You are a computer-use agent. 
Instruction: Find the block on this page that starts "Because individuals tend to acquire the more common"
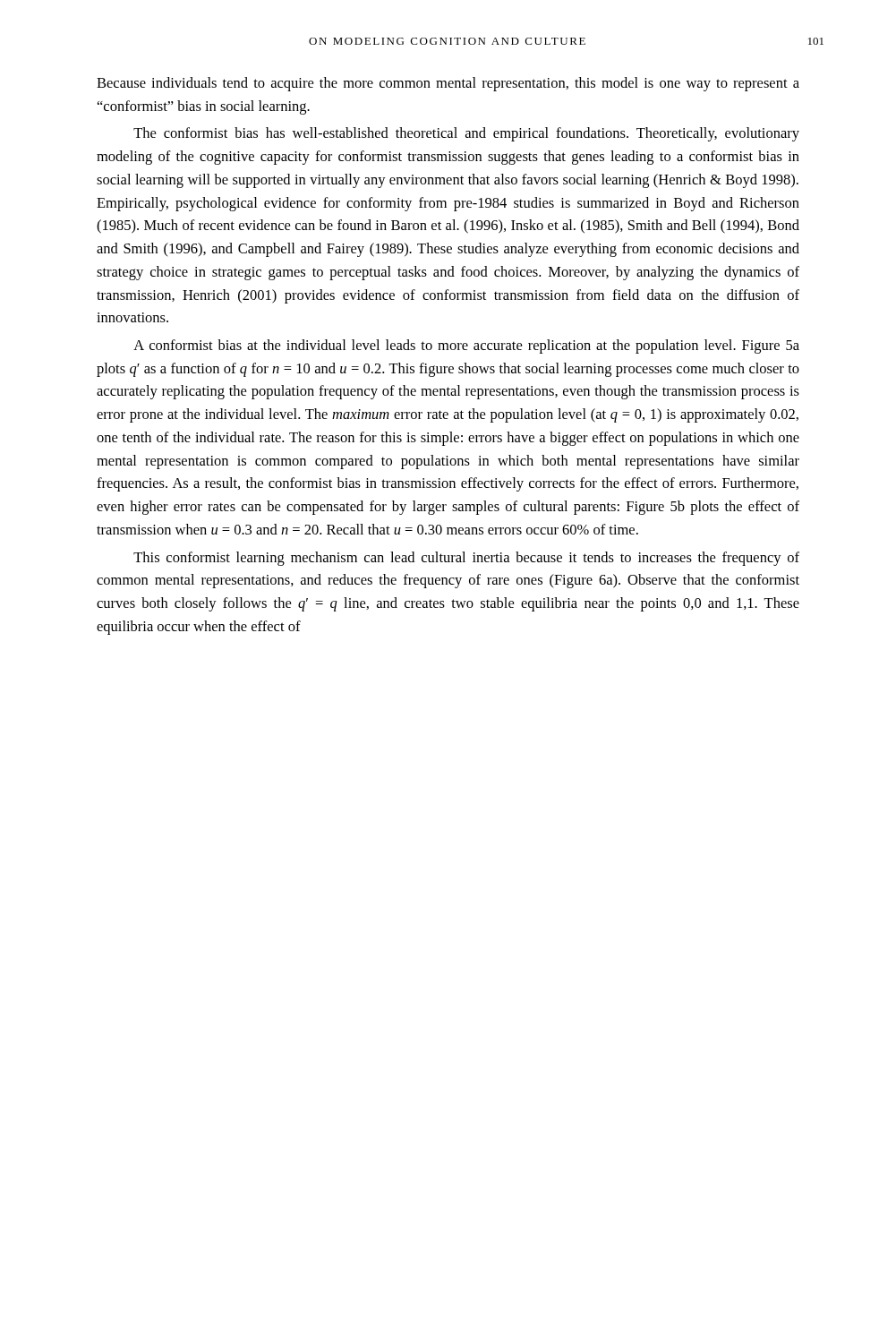point(448,95)
